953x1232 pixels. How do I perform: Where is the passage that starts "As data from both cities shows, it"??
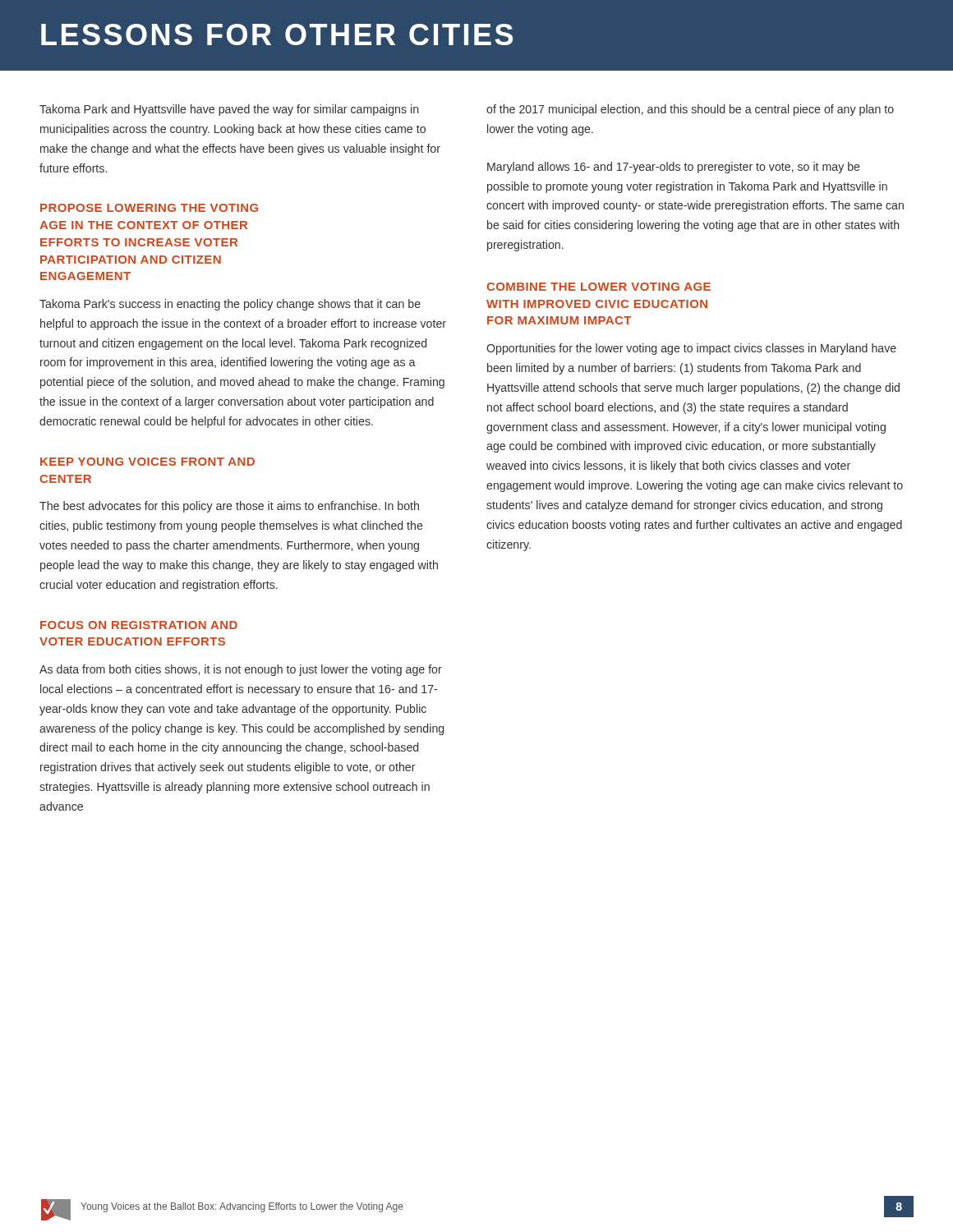(x=242, y=738)
